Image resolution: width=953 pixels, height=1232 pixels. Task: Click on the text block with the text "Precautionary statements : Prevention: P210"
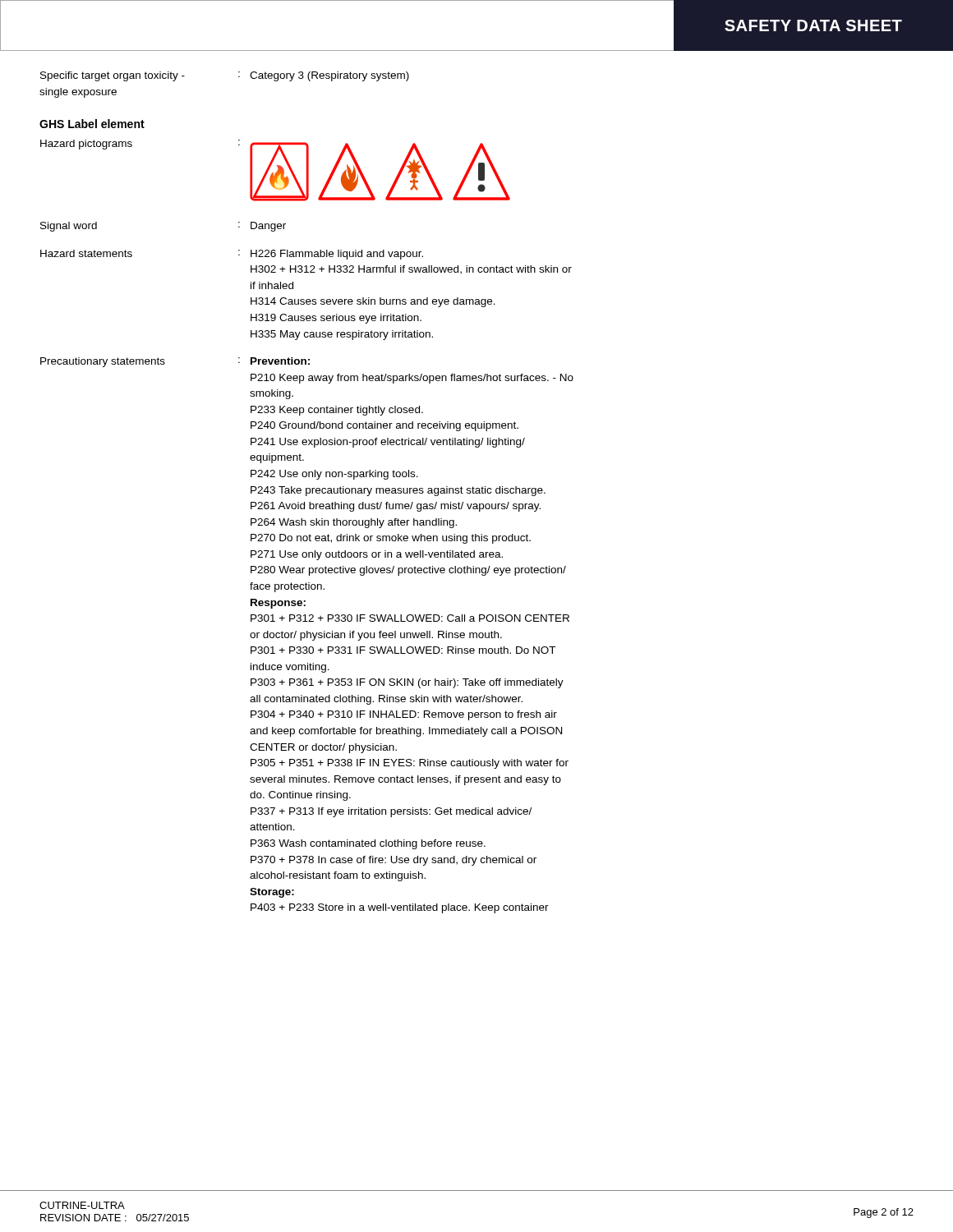click(x=476, y=634)
